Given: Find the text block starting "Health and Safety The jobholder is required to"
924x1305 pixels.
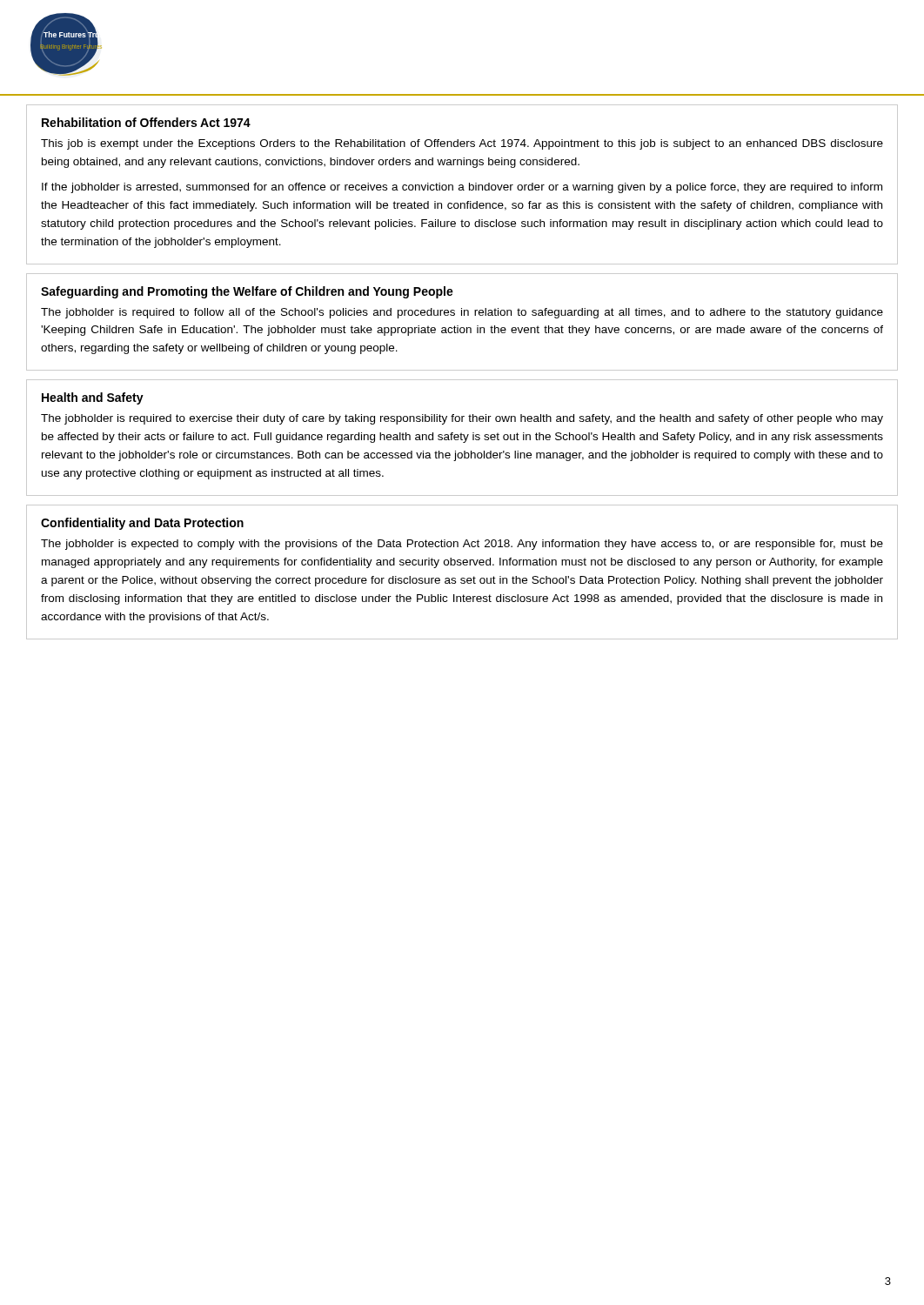Looking at the screenshot, I should (x=462, y=437).
